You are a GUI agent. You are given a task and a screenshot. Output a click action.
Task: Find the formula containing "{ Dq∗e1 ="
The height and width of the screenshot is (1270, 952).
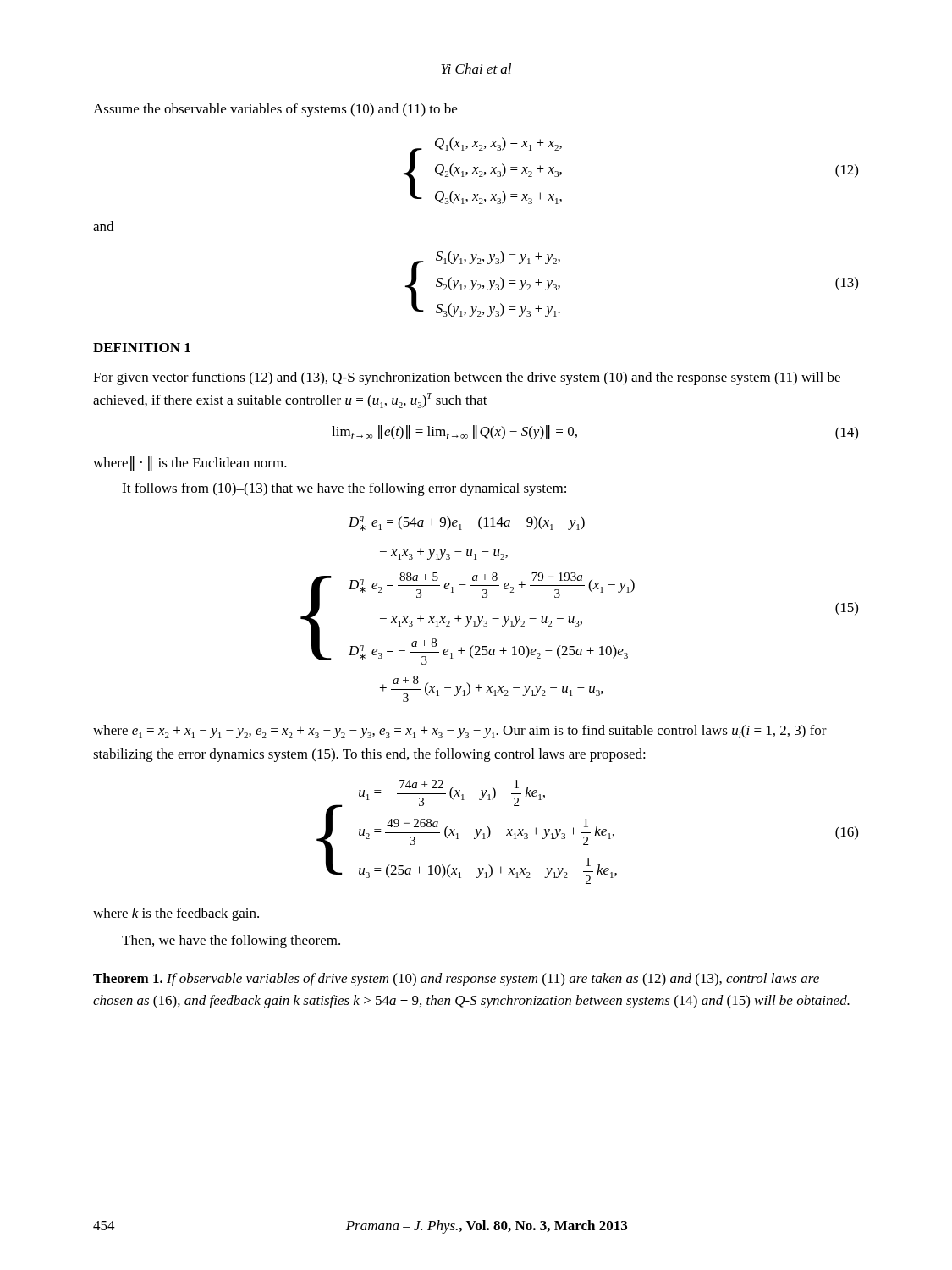484,608
